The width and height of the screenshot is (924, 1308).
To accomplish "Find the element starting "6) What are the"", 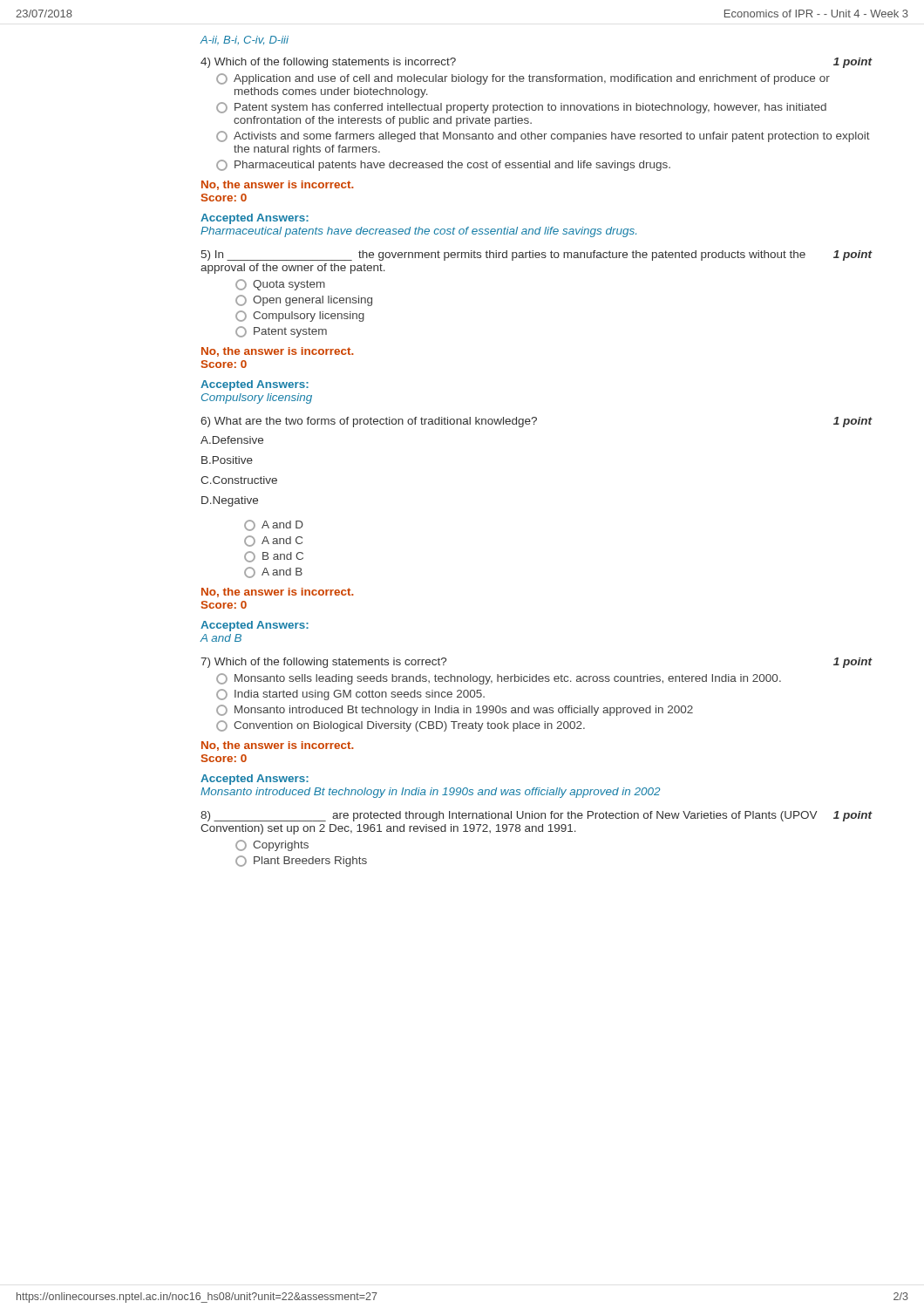I will [537, 422].
